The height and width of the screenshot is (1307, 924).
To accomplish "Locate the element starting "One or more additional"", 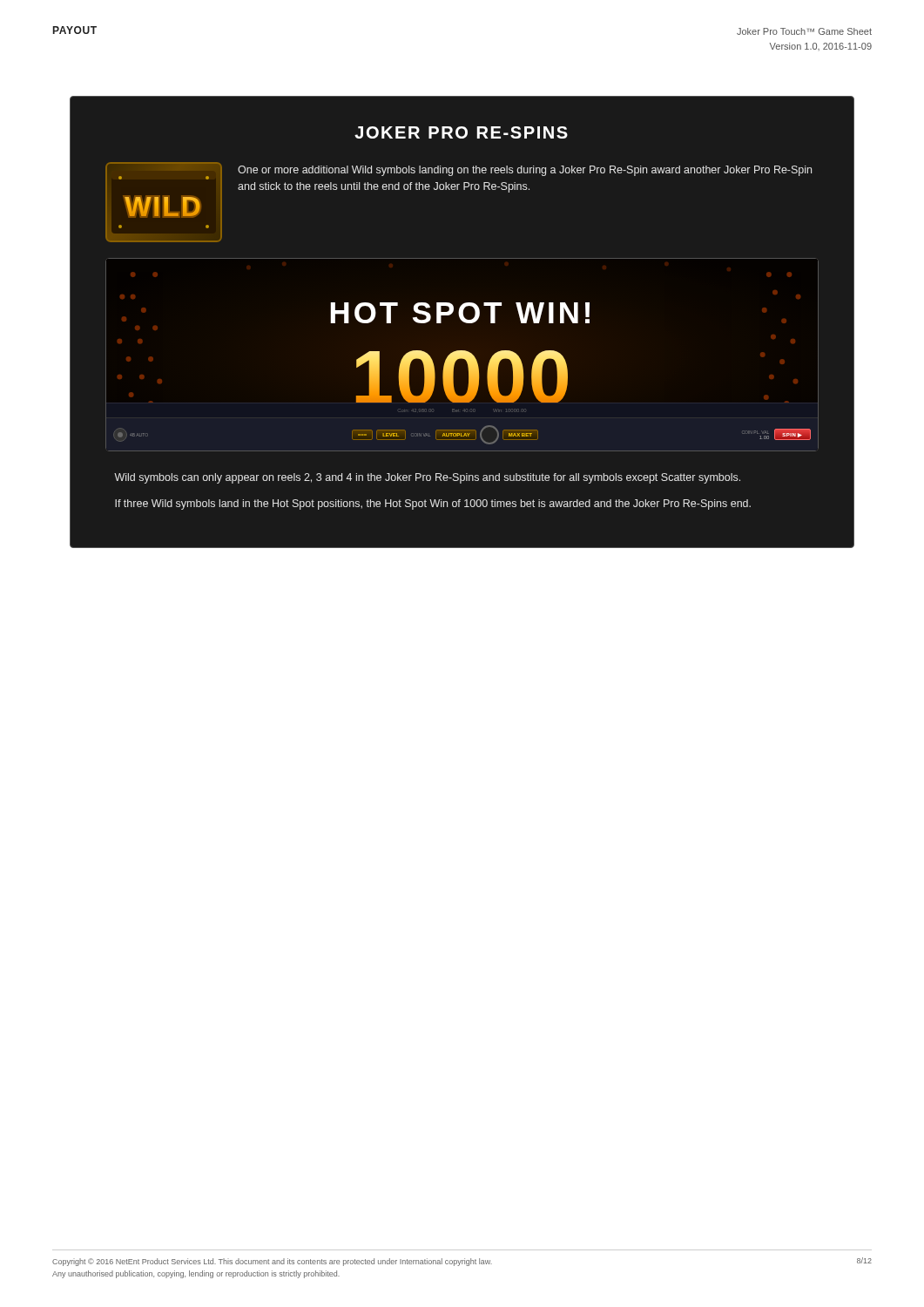I will coord(525,178).
